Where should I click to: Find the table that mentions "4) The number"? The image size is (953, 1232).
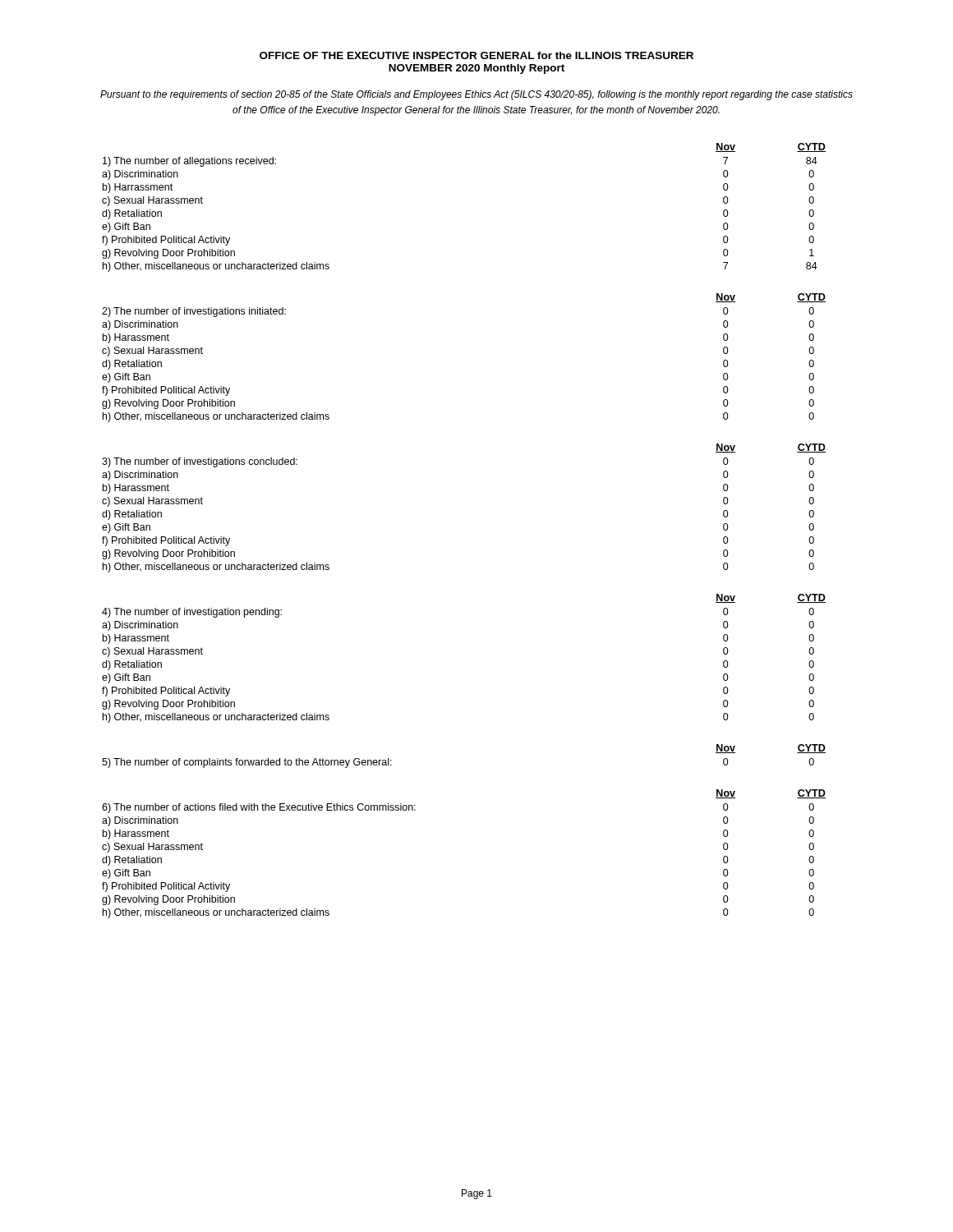point(476,658)
